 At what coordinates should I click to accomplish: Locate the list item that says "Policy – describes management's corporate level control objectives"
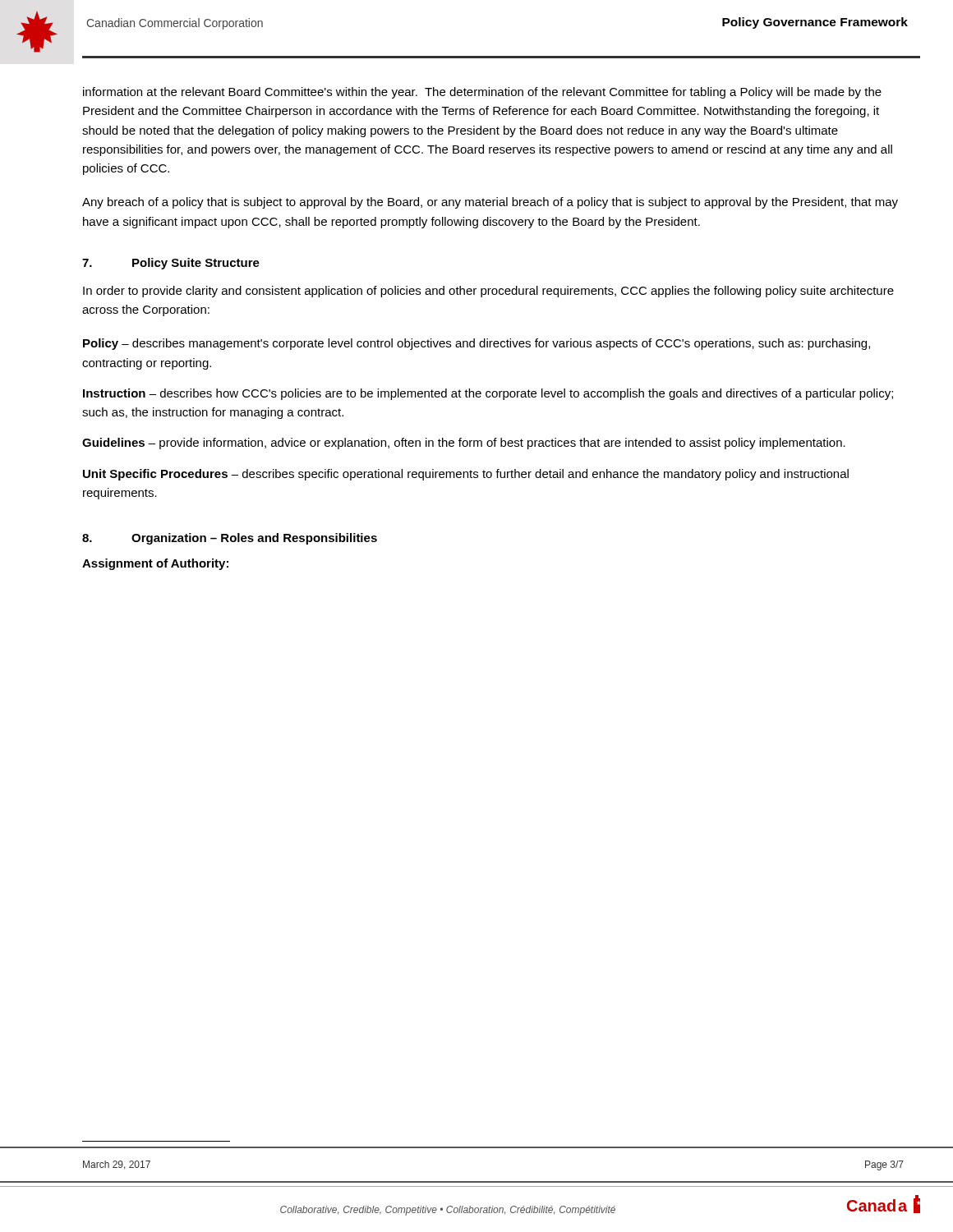[x=477, y=353]
